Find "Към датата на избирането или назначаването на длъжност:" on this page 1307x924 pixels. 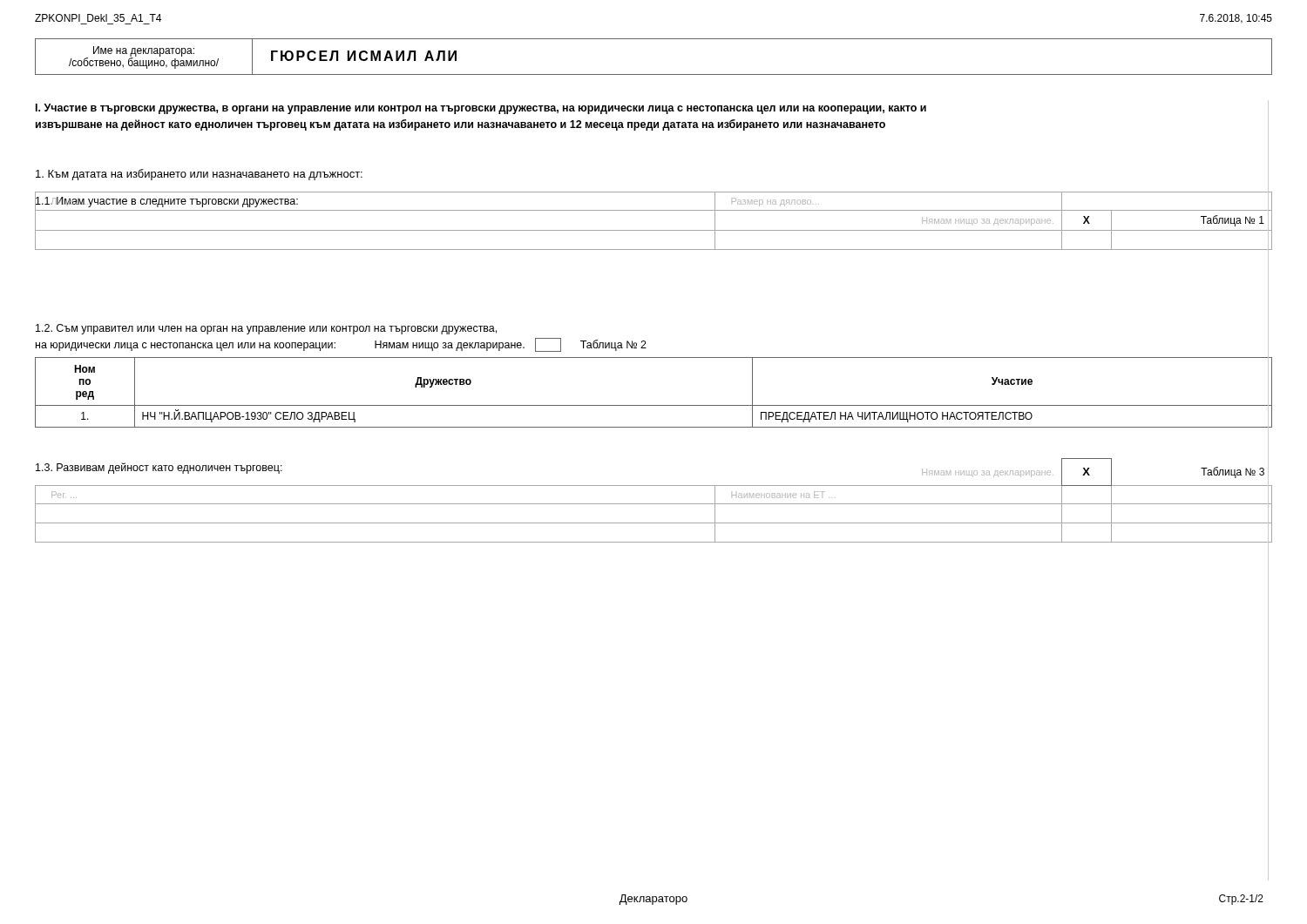click(199, 174)
